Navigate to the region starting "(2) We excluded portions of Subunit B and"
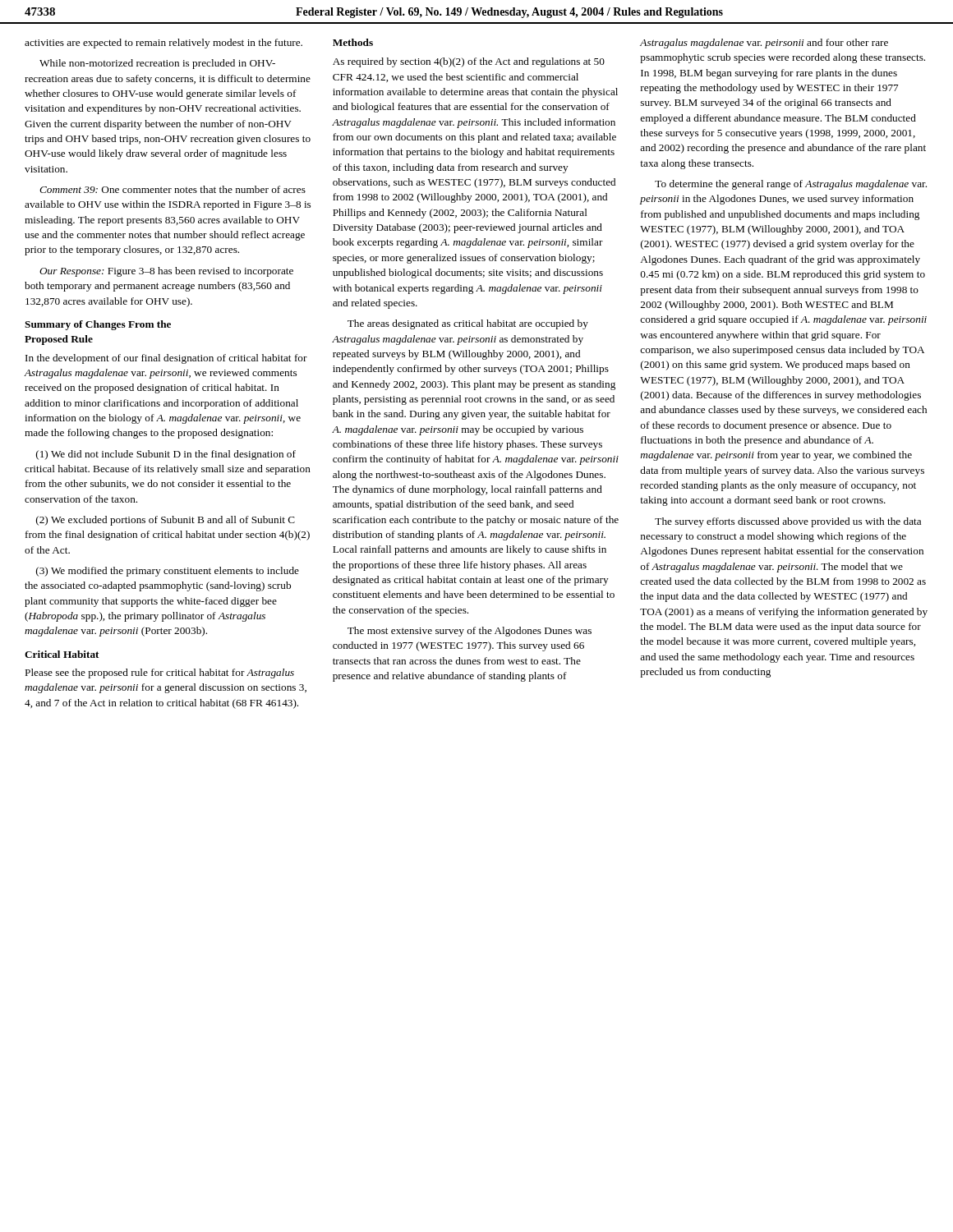953x1232 pixels. coord(169,535)
